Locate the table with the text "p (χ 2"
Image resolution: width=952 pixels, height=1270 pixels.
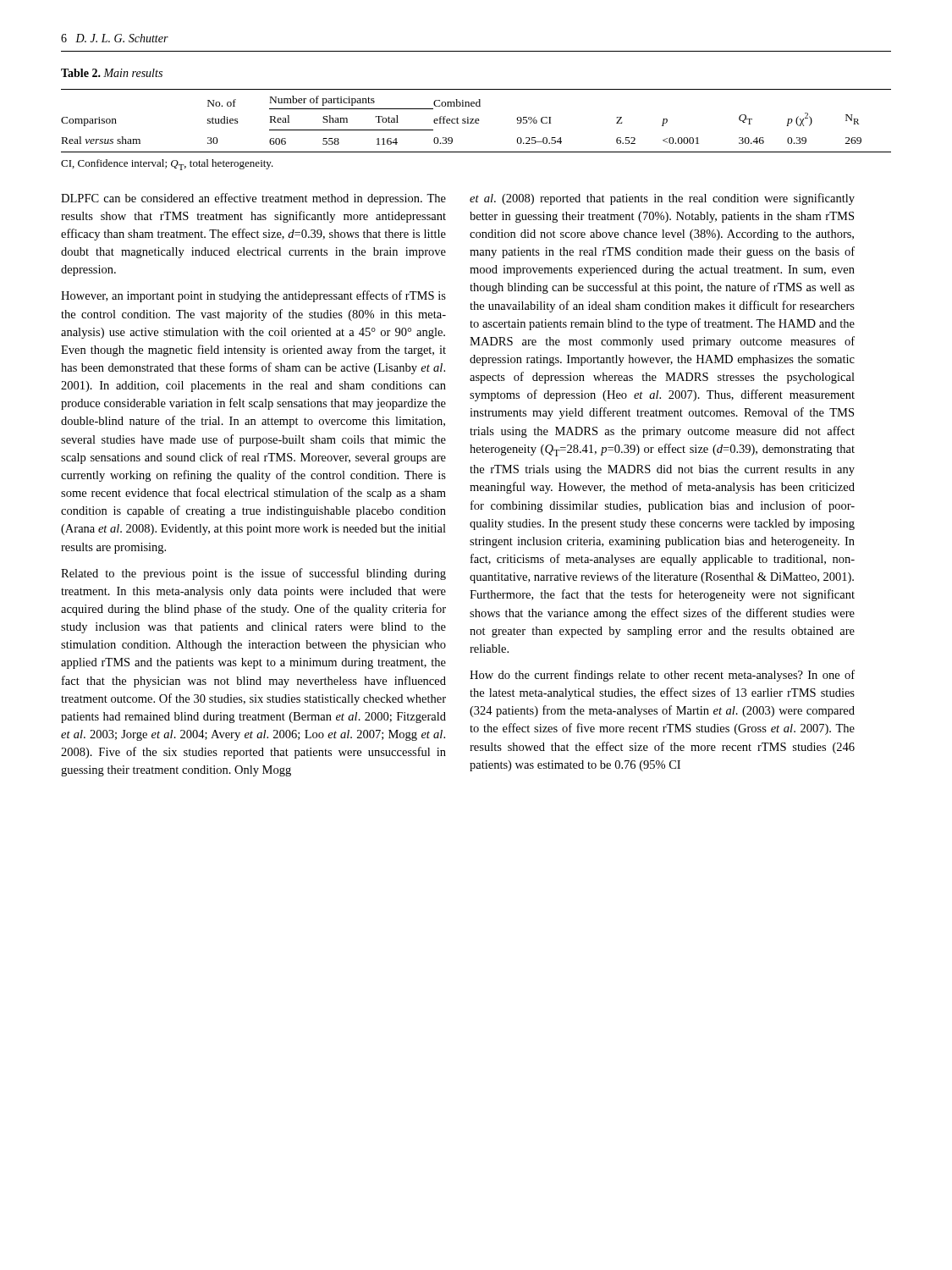click(x=476, y=121)
